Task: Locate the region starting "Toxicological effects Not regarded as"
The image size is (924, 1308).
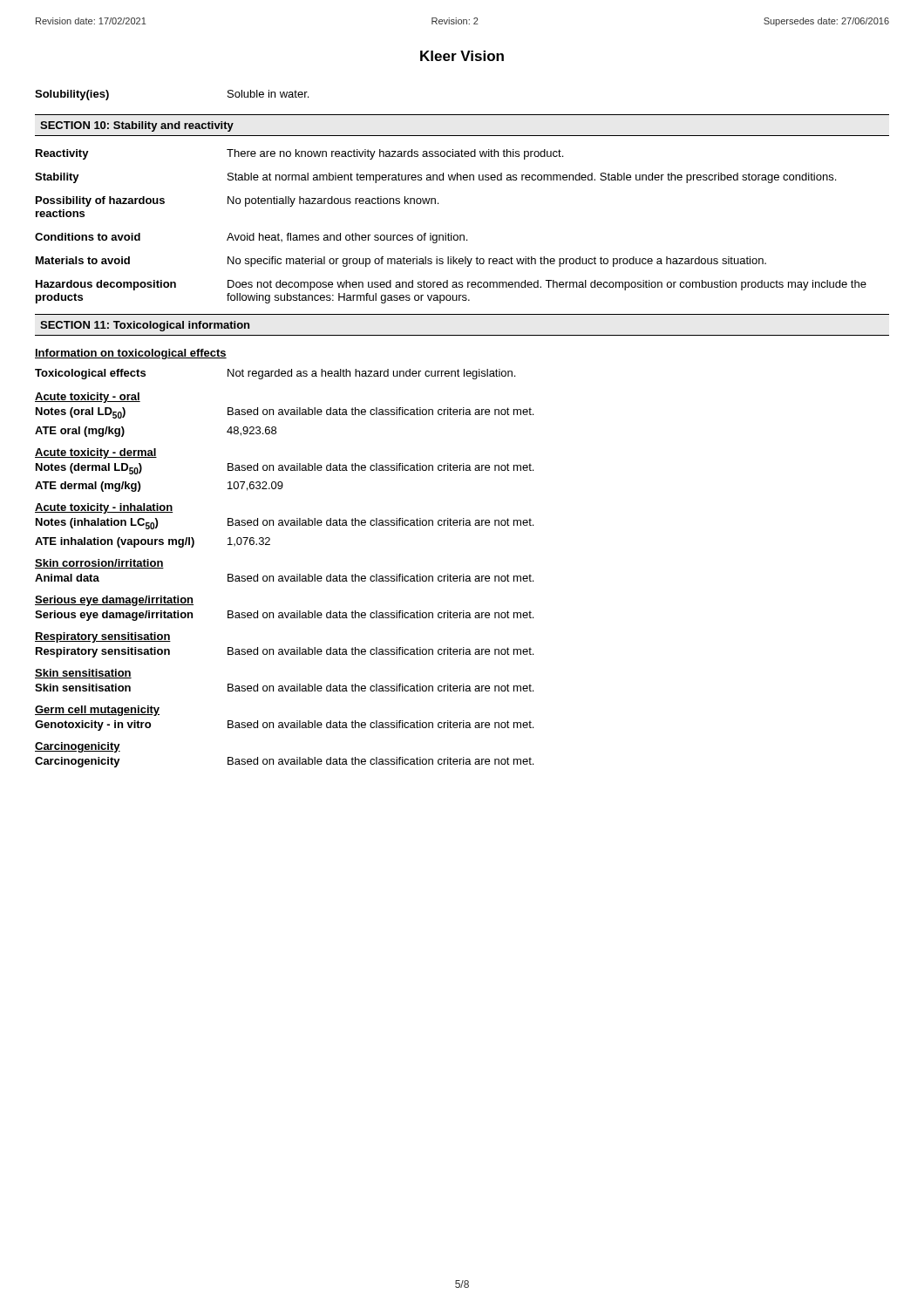Action: (x=462, y=373)
